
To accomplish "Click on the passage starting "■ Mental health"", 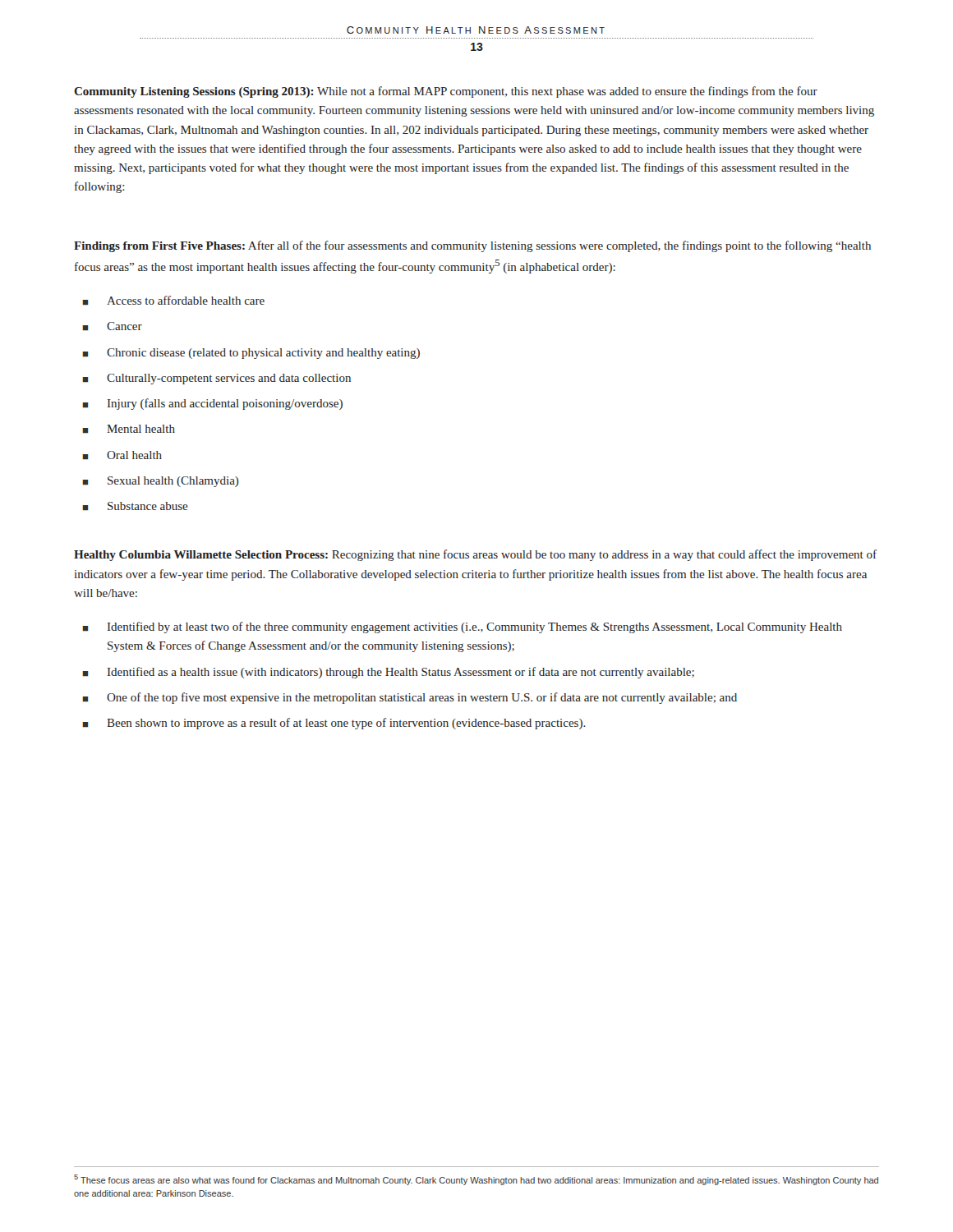I will tap(129, 429).
